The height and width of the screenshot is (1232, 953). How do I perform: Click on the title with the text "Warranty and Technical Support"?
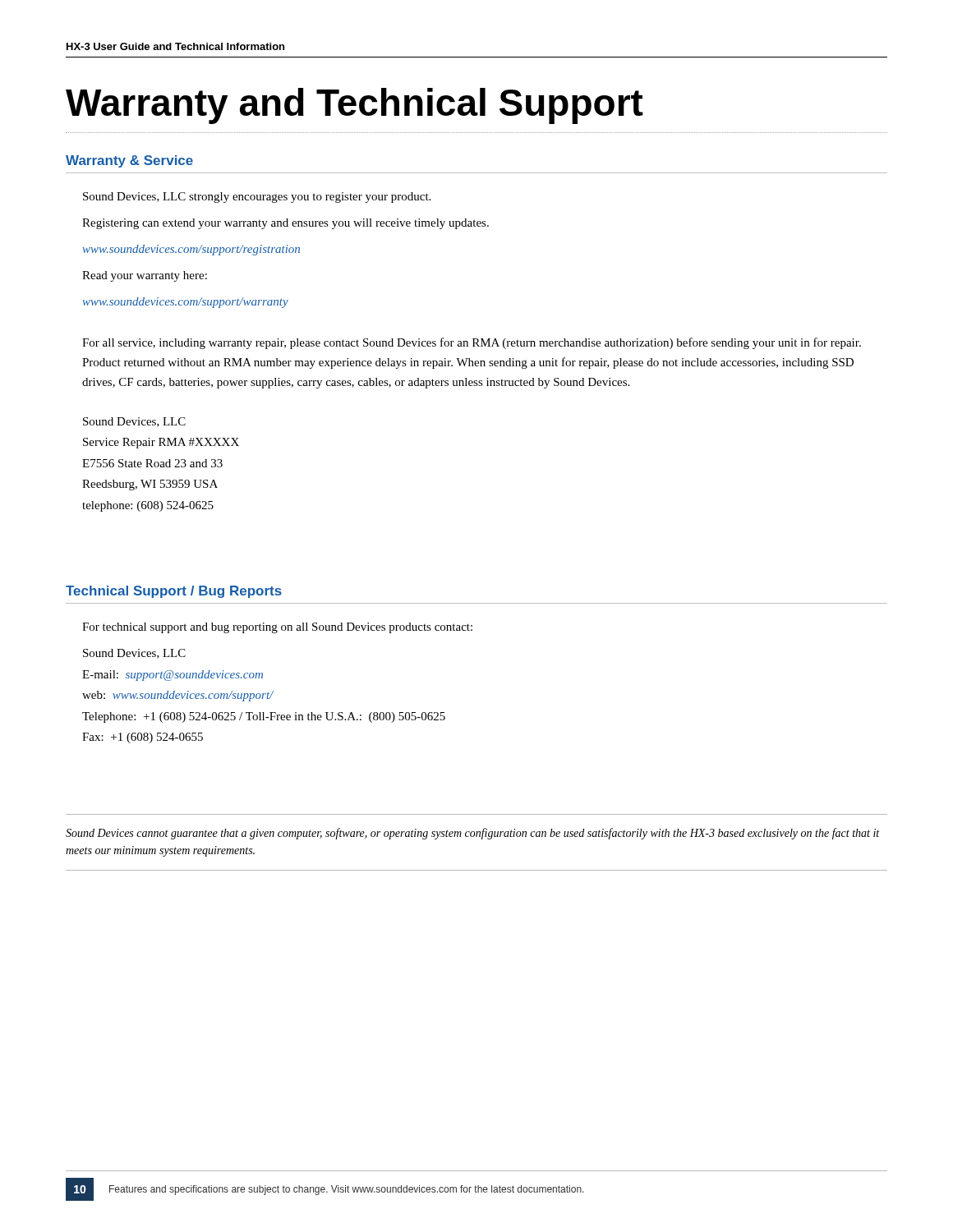354,103
